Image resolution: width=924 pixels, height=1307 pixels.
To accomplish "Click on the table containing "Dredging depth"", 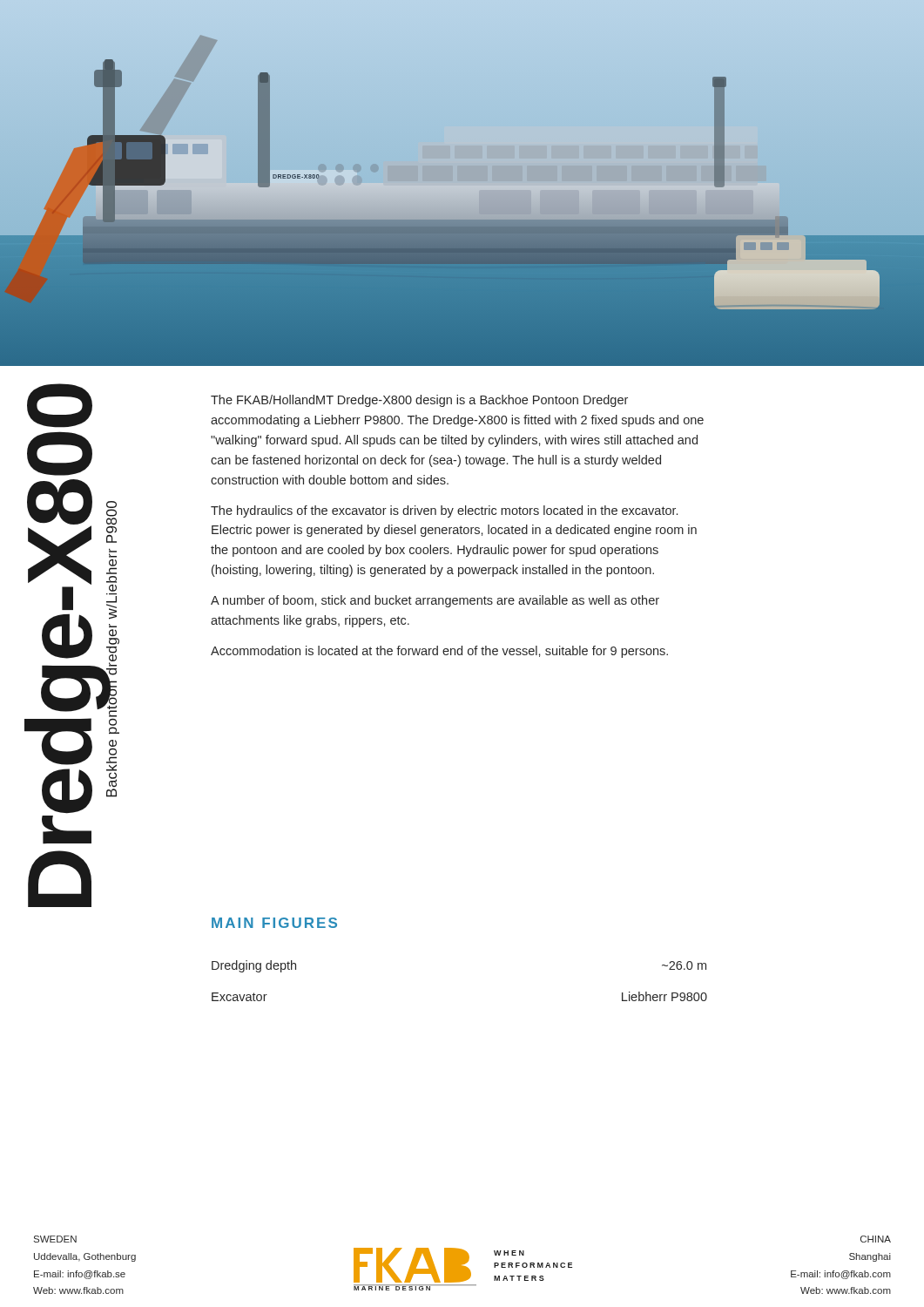I will click(x=459, y=981).
